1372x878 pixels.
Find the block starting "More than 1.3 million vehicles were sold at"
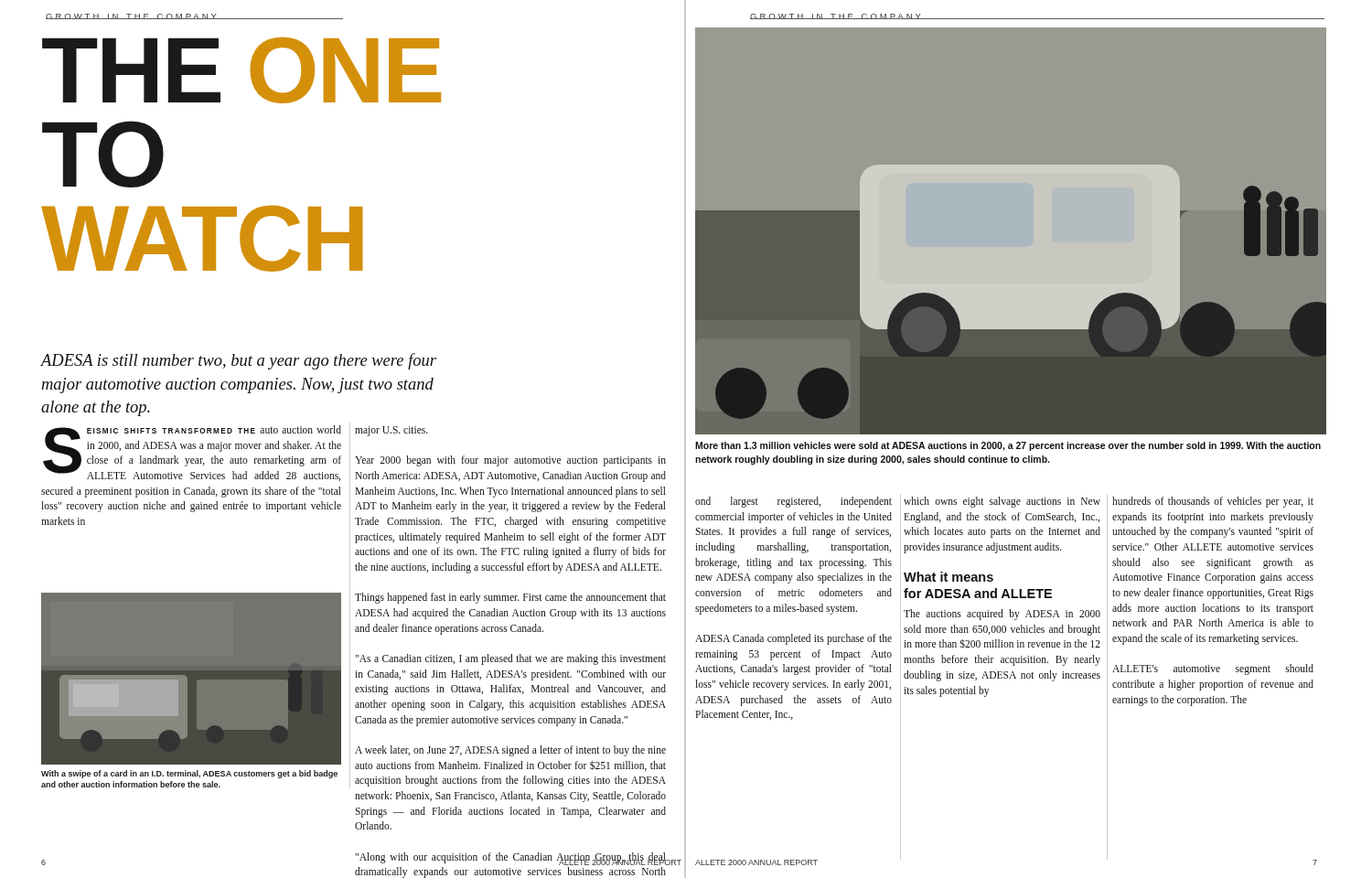(x=1008, y=452)
